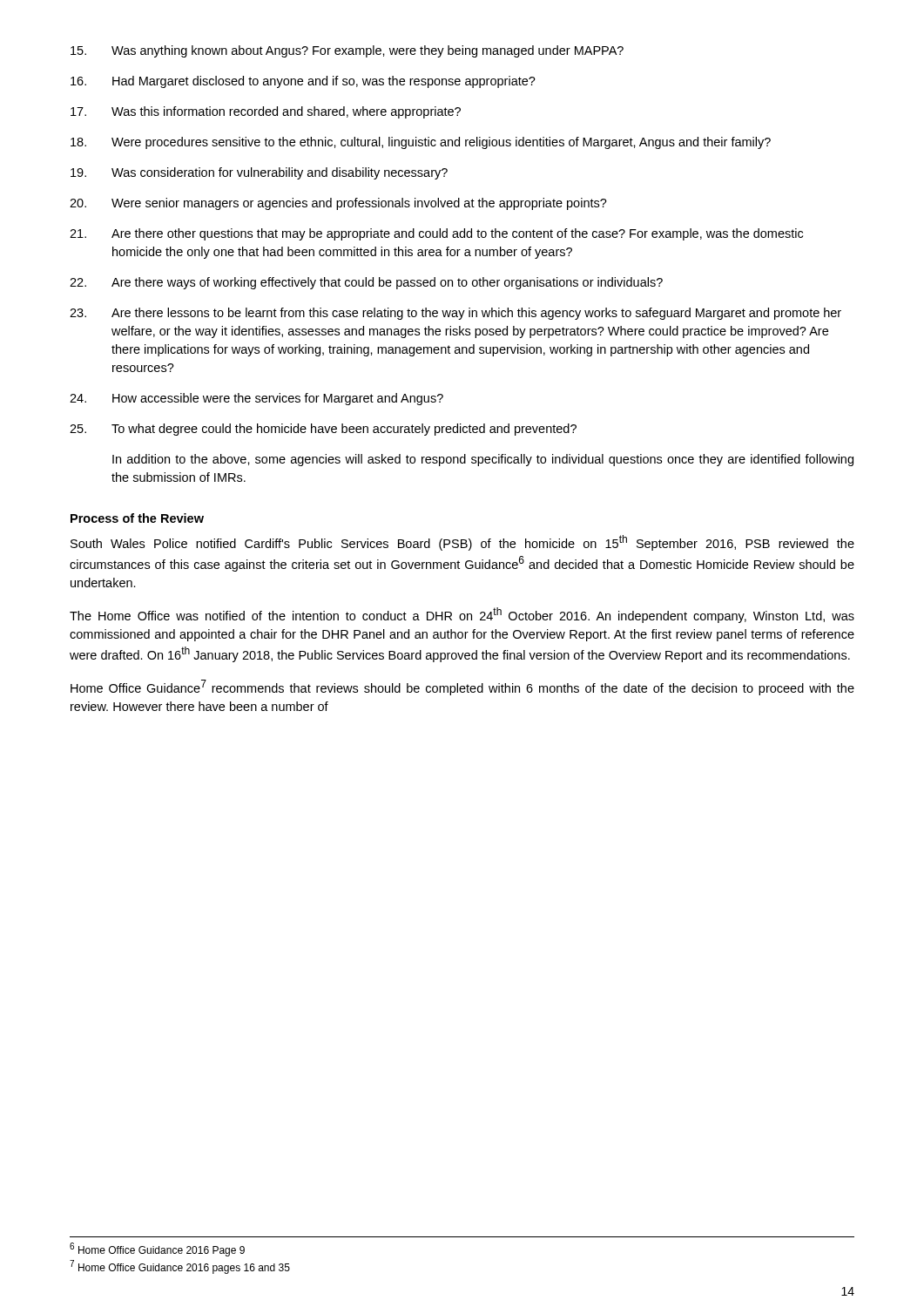Find the text block containing "Home Office Guidance7"

coord(462,695)
